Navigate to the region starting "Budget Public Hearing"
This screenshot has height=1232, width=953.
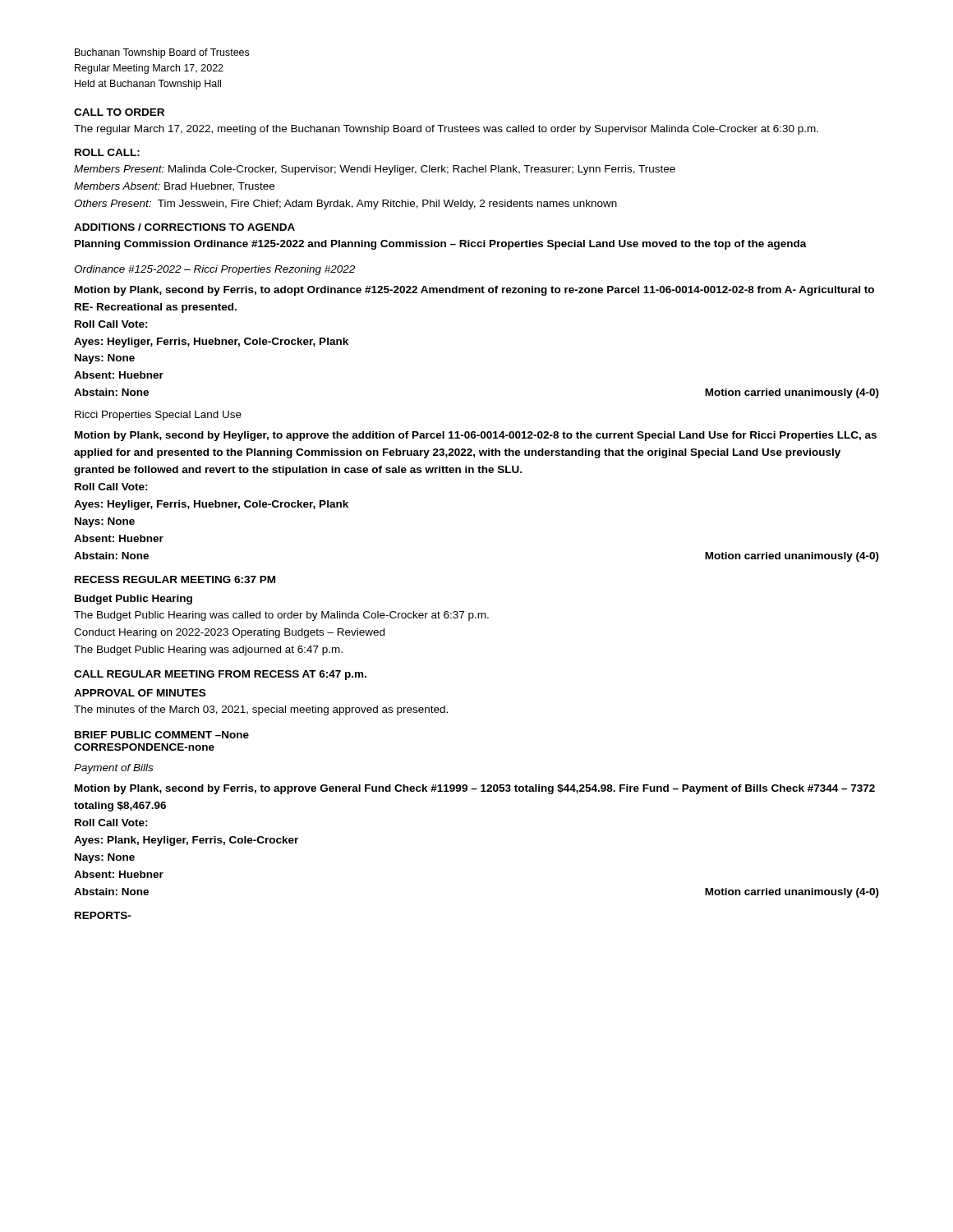click(133, 598)
